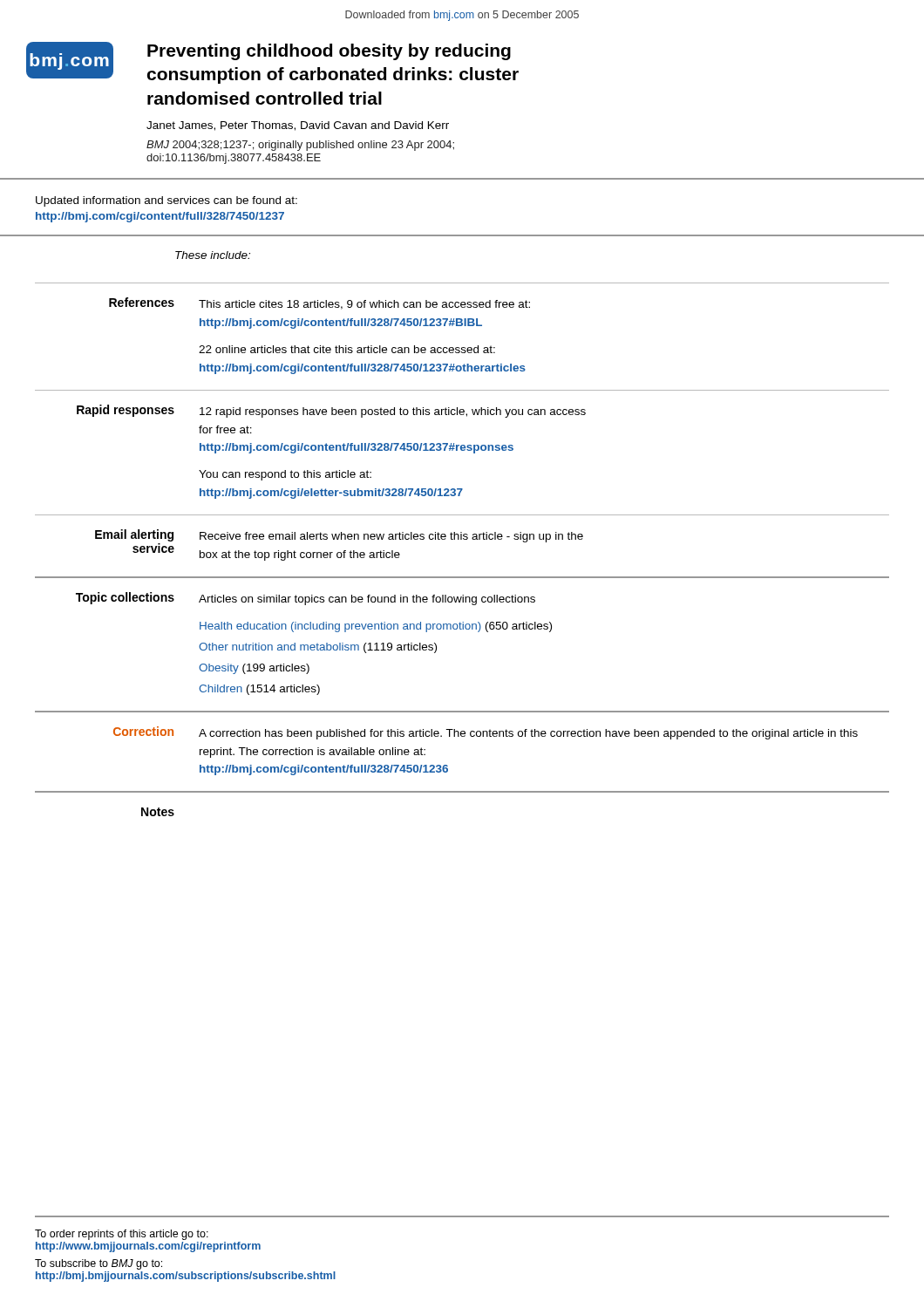924x1308 pixels.
Task: Find the block on this page that starts "Other nutrition and metabolism (1119"
Action: point(318,646)
